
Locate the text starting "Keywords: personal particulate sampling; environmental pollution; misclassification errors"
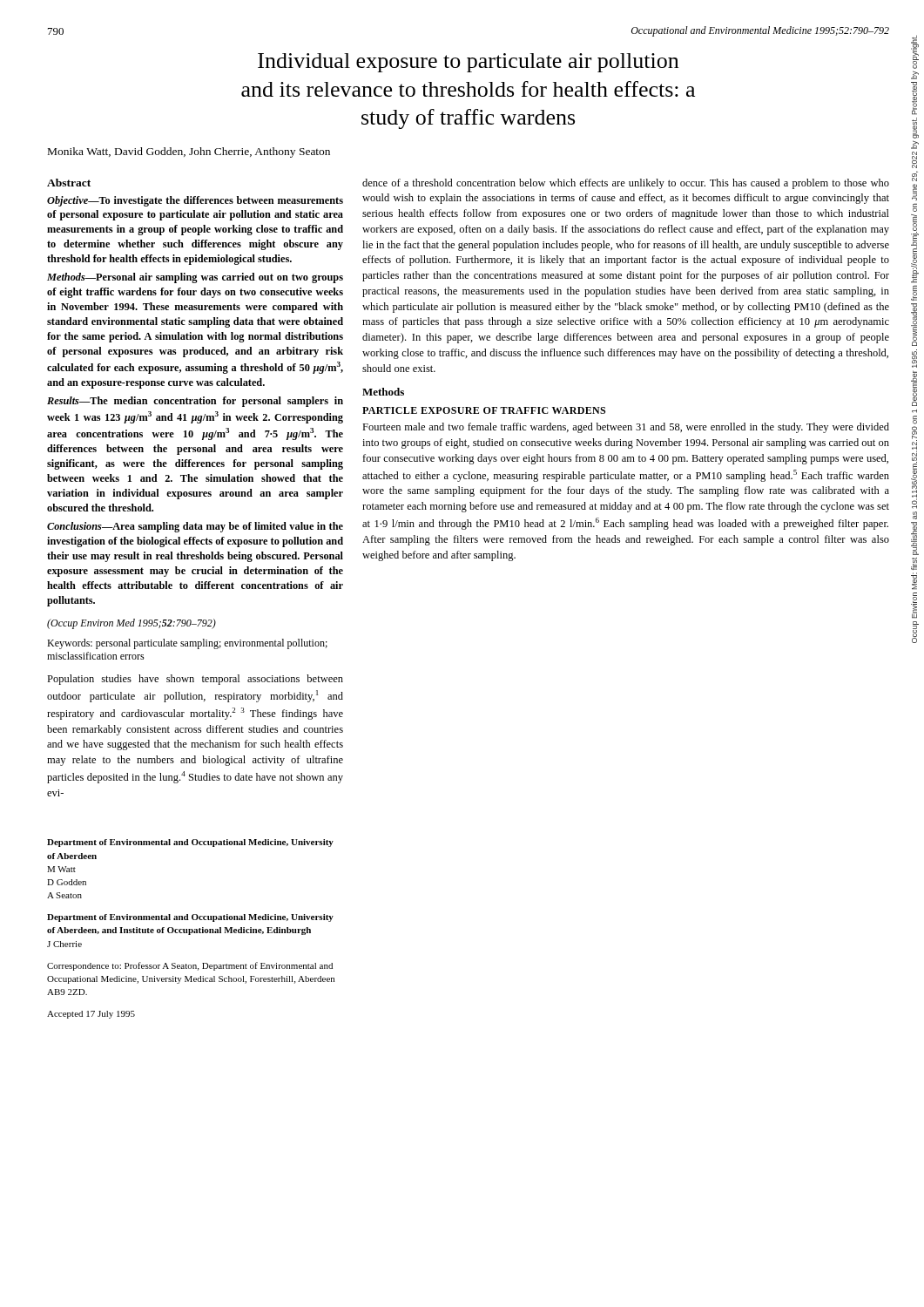[x=187, y=650]
